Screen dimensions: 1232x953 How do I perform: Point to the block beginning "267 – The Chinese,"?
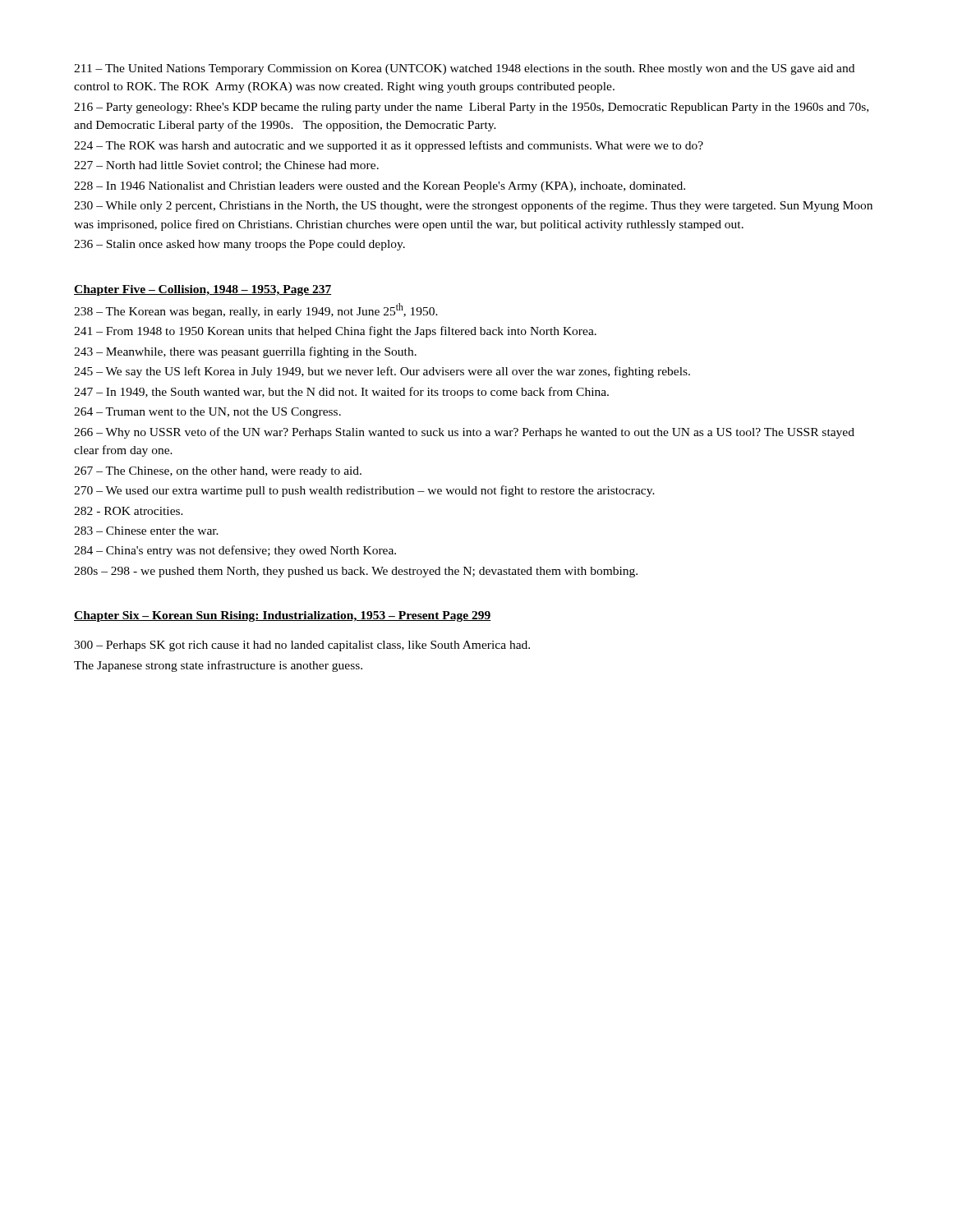pos(218,470)
